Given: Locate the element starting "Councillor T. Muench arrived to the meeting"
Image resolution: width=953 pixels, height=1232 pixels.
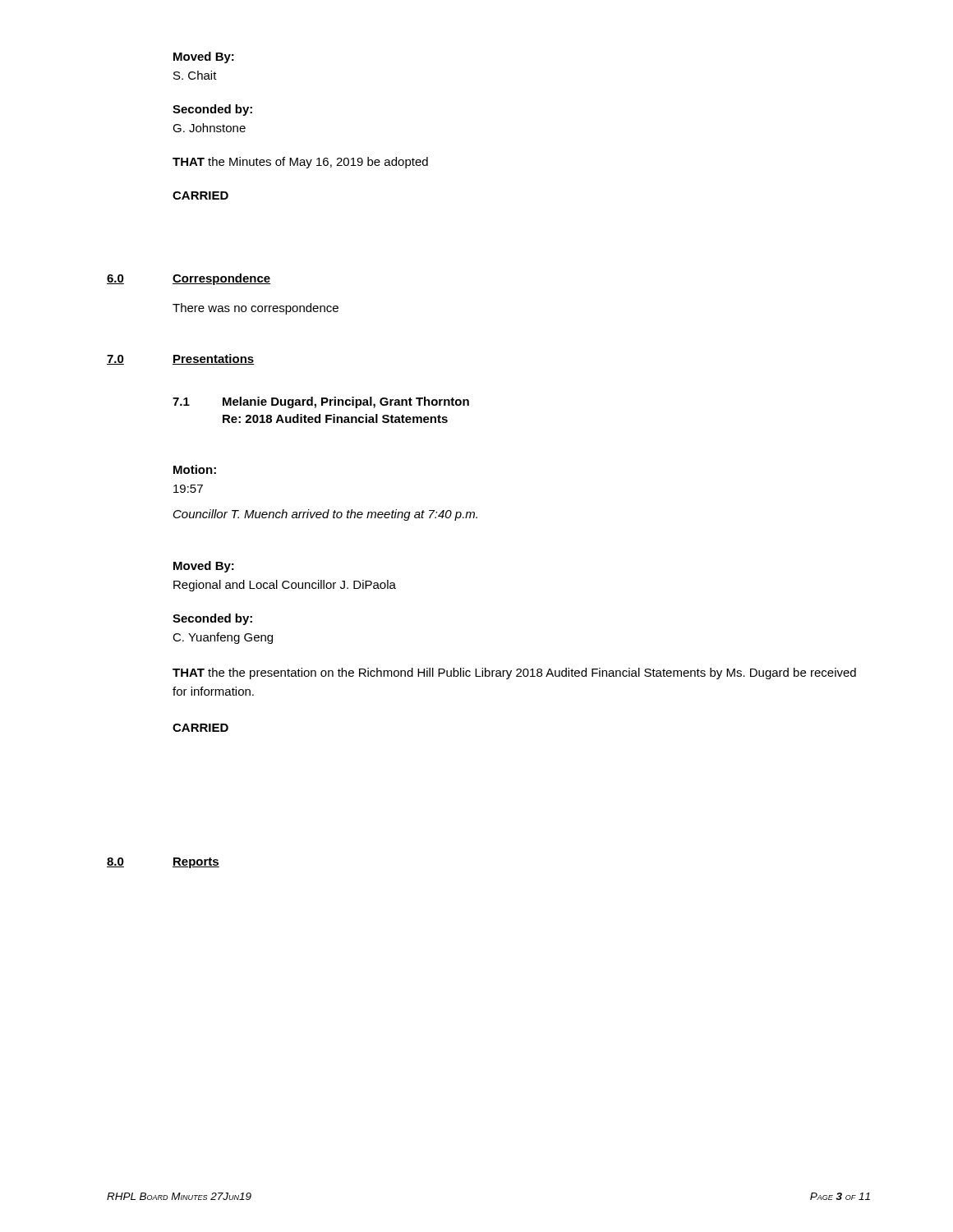Looking at the screenshot, I should (326, 514).
